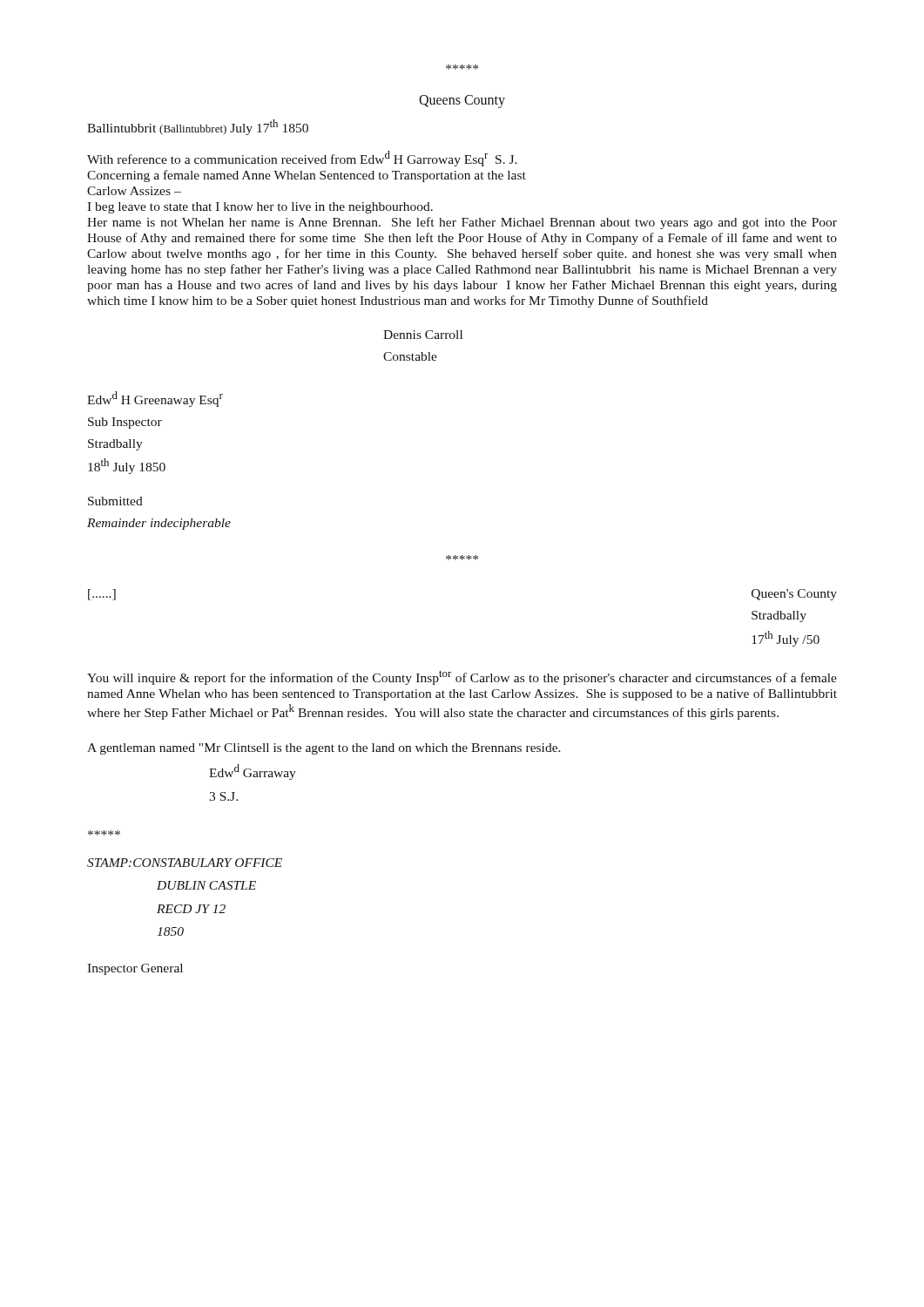The width and height of the screenshot is (924, 1307).
Task: Find the text that reads "Dennis Carroll Constable"
Action: tap(423, 345)
